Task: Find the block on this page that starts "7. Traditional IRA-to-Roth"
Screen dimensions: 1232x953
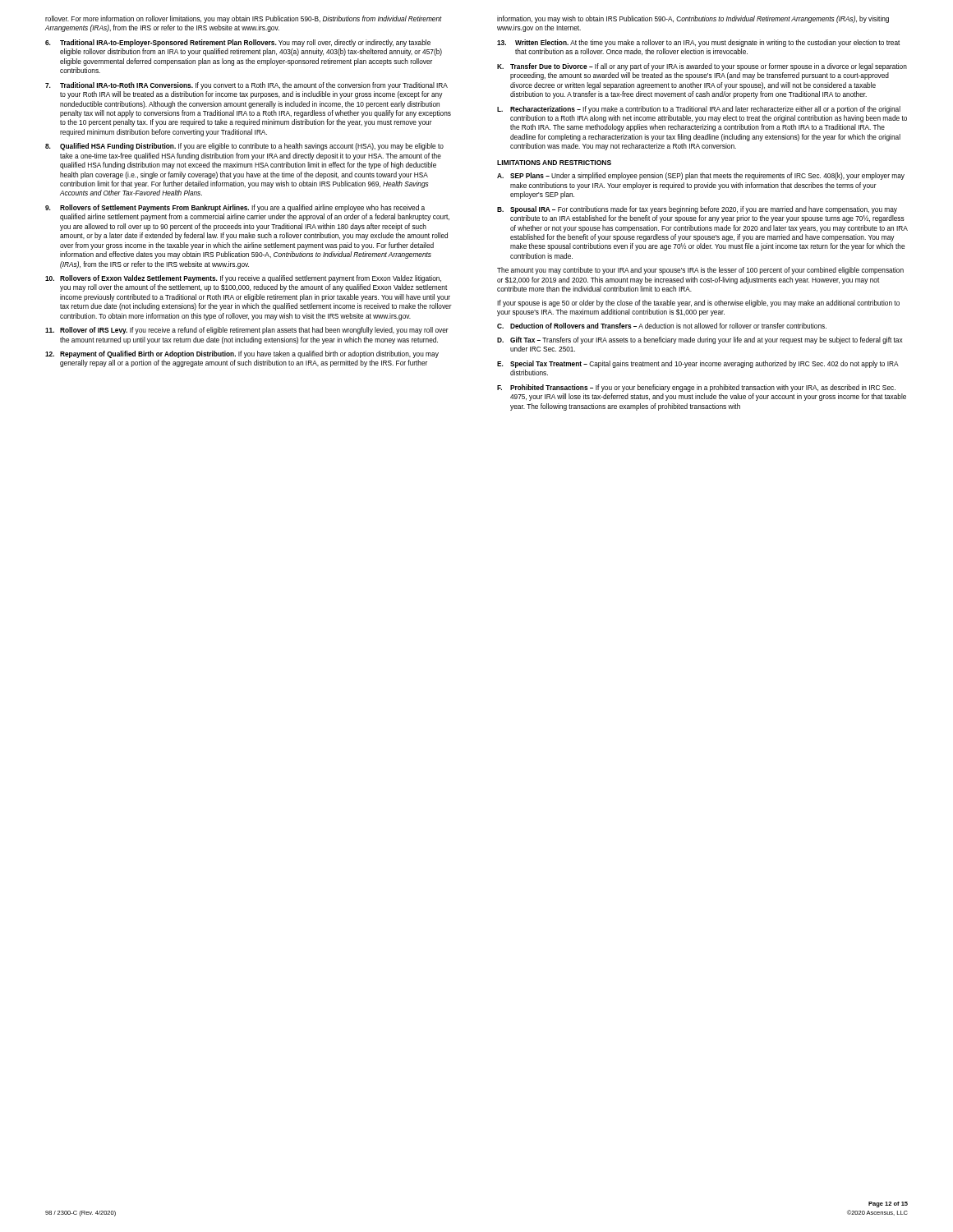Action: pyautogui.click(x=248, y=109)
